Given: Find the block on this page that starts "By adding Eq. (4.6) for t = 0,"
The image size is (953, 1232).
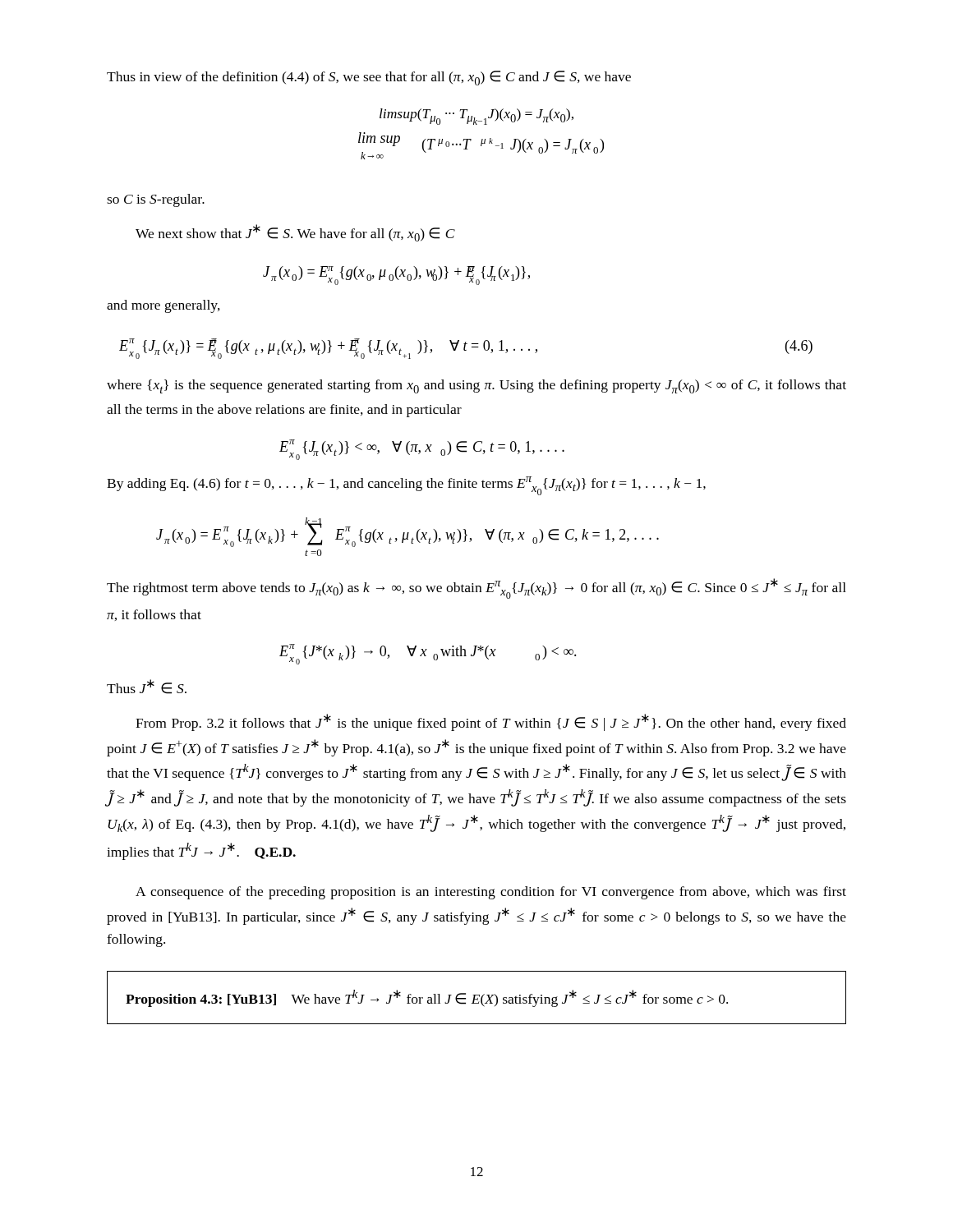Looking at the screenshot, I should 476,484.
